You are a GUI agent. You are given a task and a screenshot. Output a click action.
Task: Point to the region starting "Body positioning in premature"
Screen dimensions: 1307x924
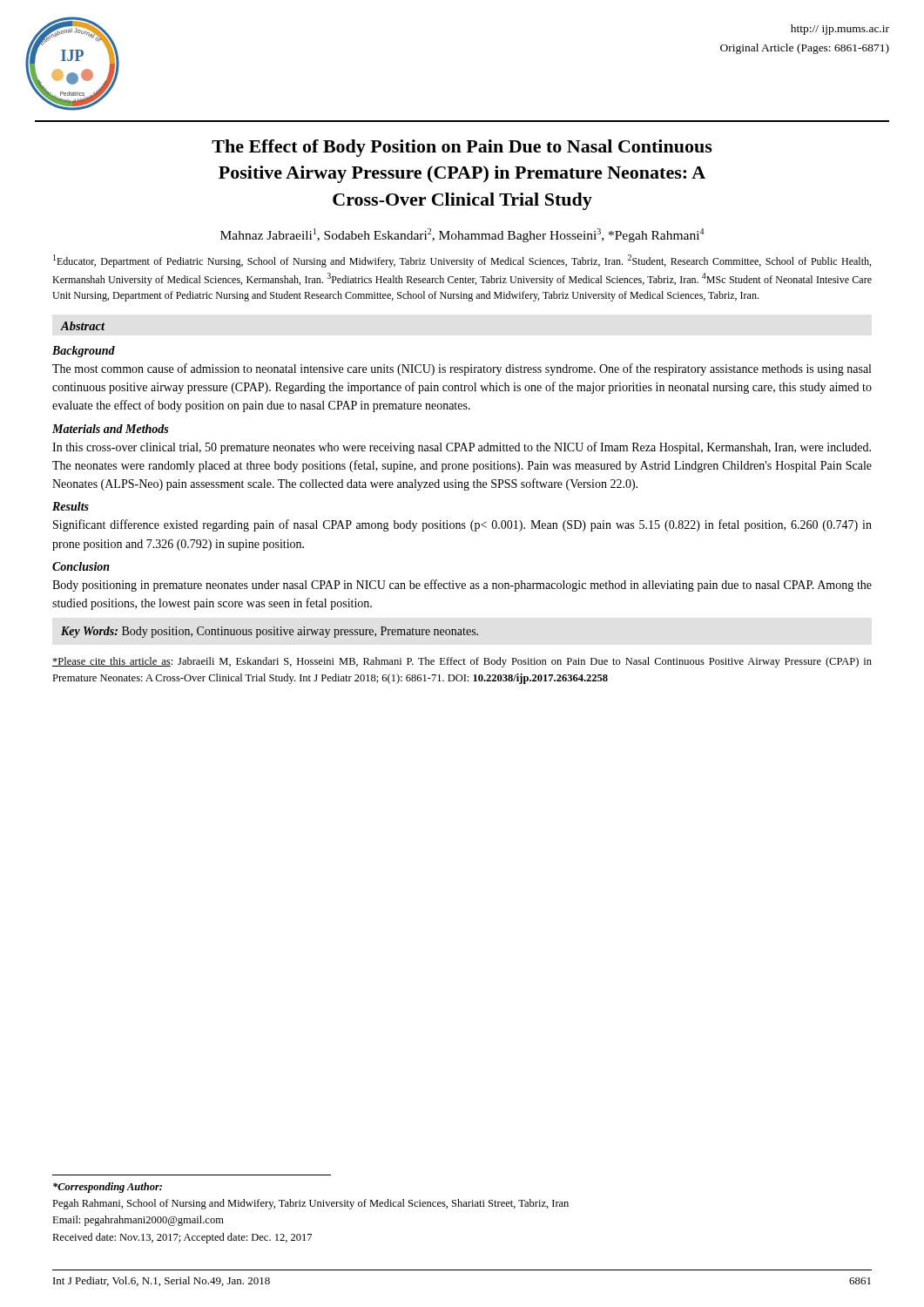(462, 594)
